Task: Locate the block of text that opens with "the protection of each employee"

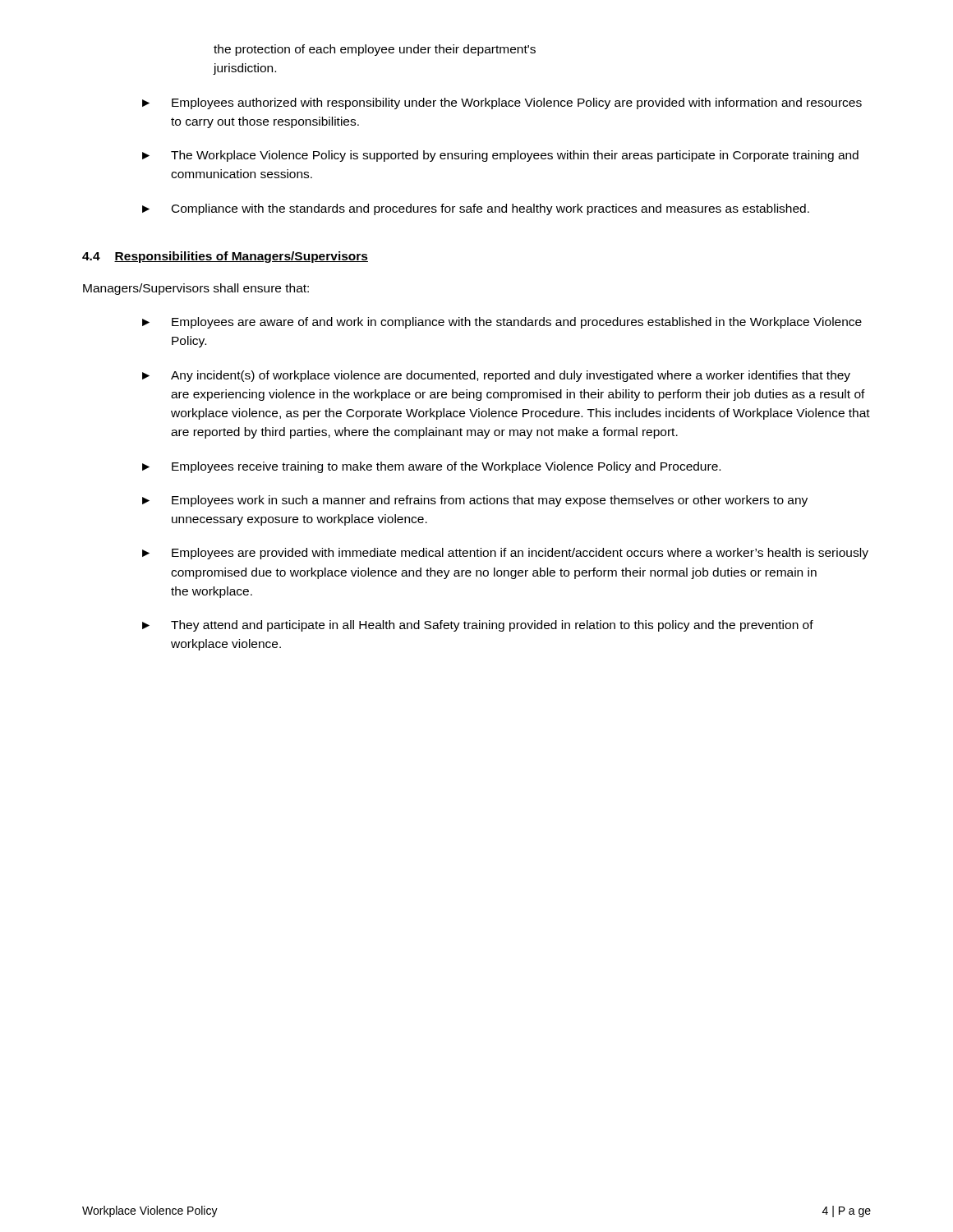Action: pos(375,58)
